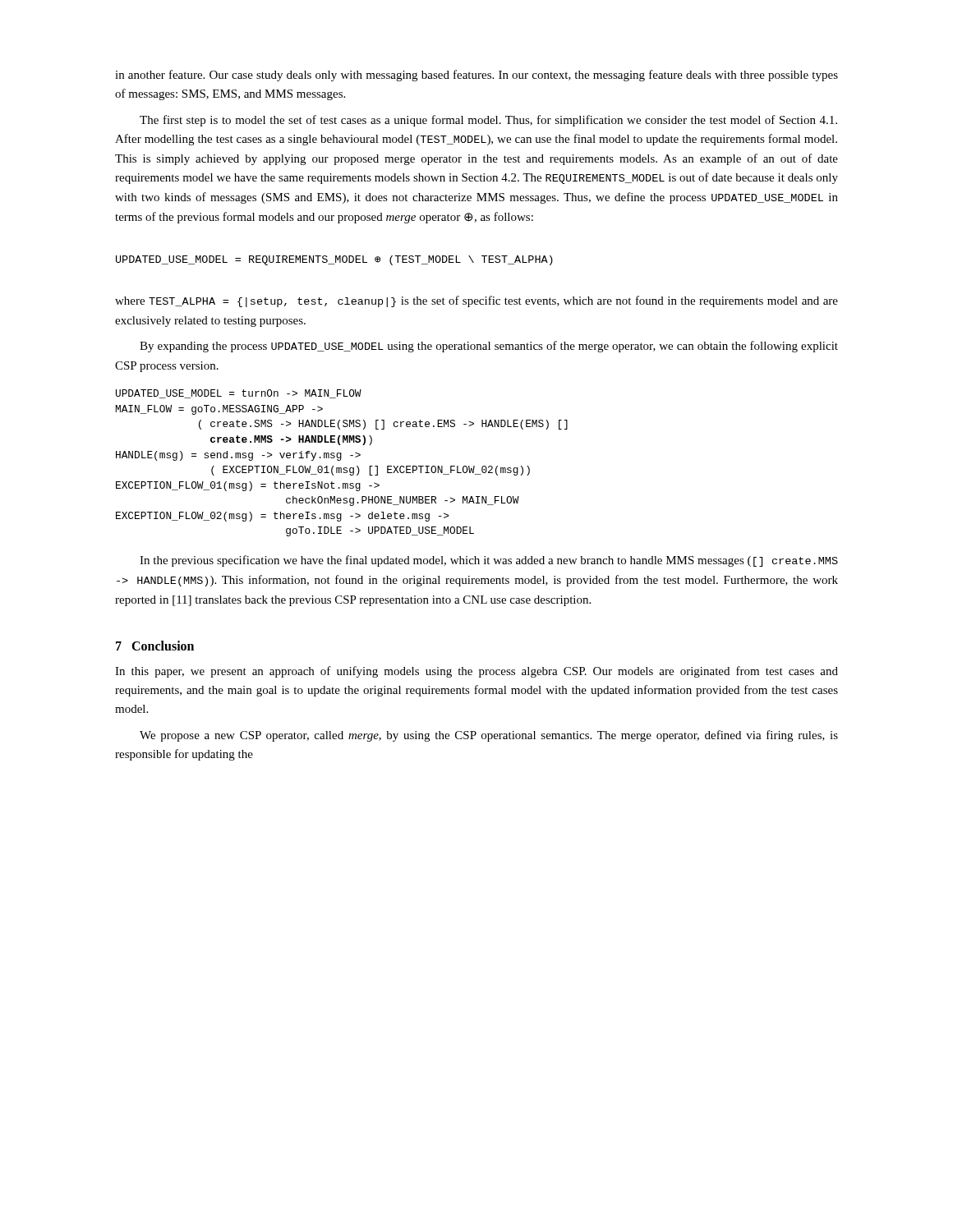The height and width of the screenshot is (1232, 953).
Task: Select the text block containing "UPDATED_USE_MODEL = turnOn -> MAIN_FLOW MAIN_FLOW ="
Action: tap(342, 463)
